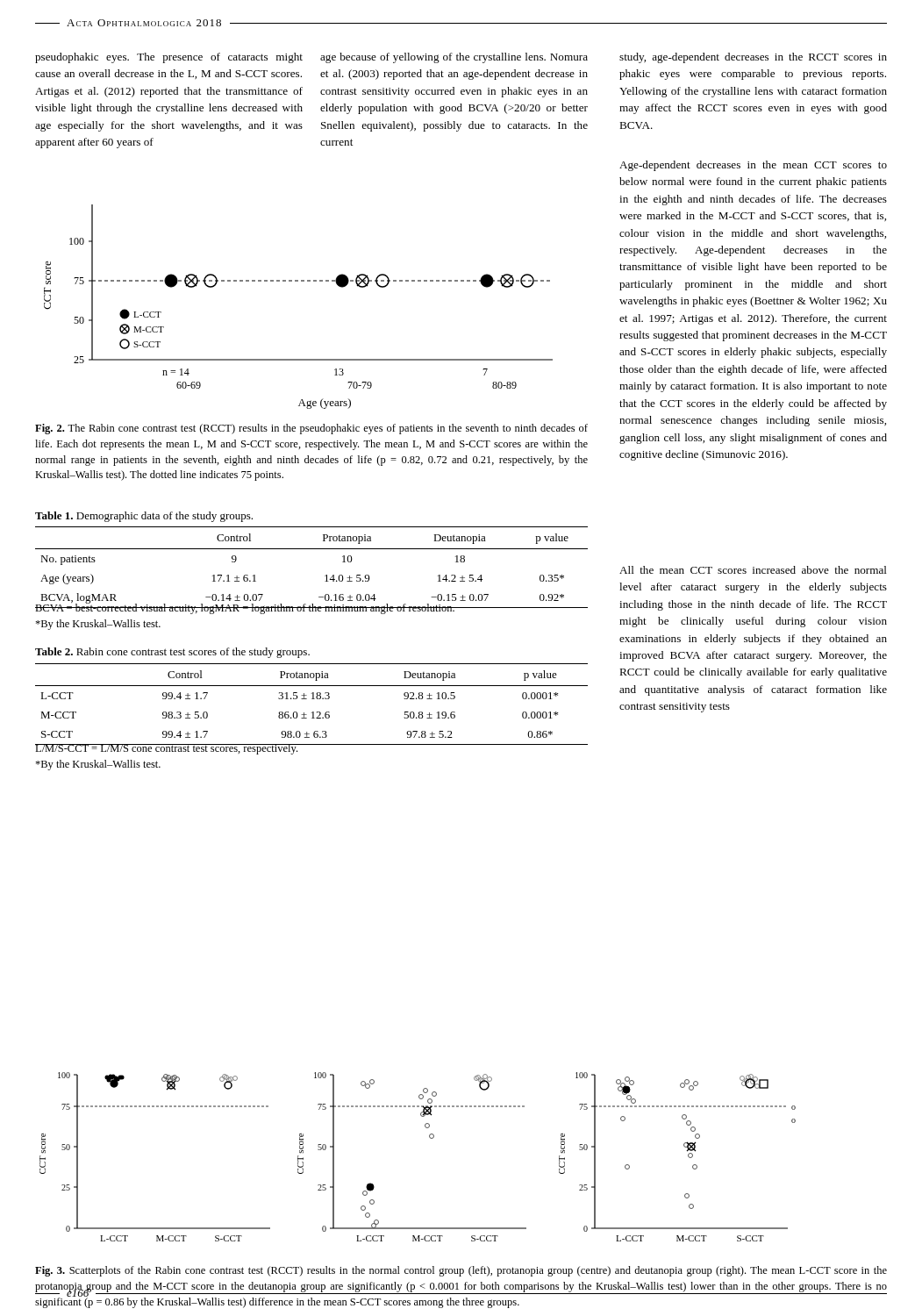Find the block on this page that starts "study, age-dependent decreases in the RCCT scores in"
The height and width of the screenshot is (1316, 922).
pos(753,91)
